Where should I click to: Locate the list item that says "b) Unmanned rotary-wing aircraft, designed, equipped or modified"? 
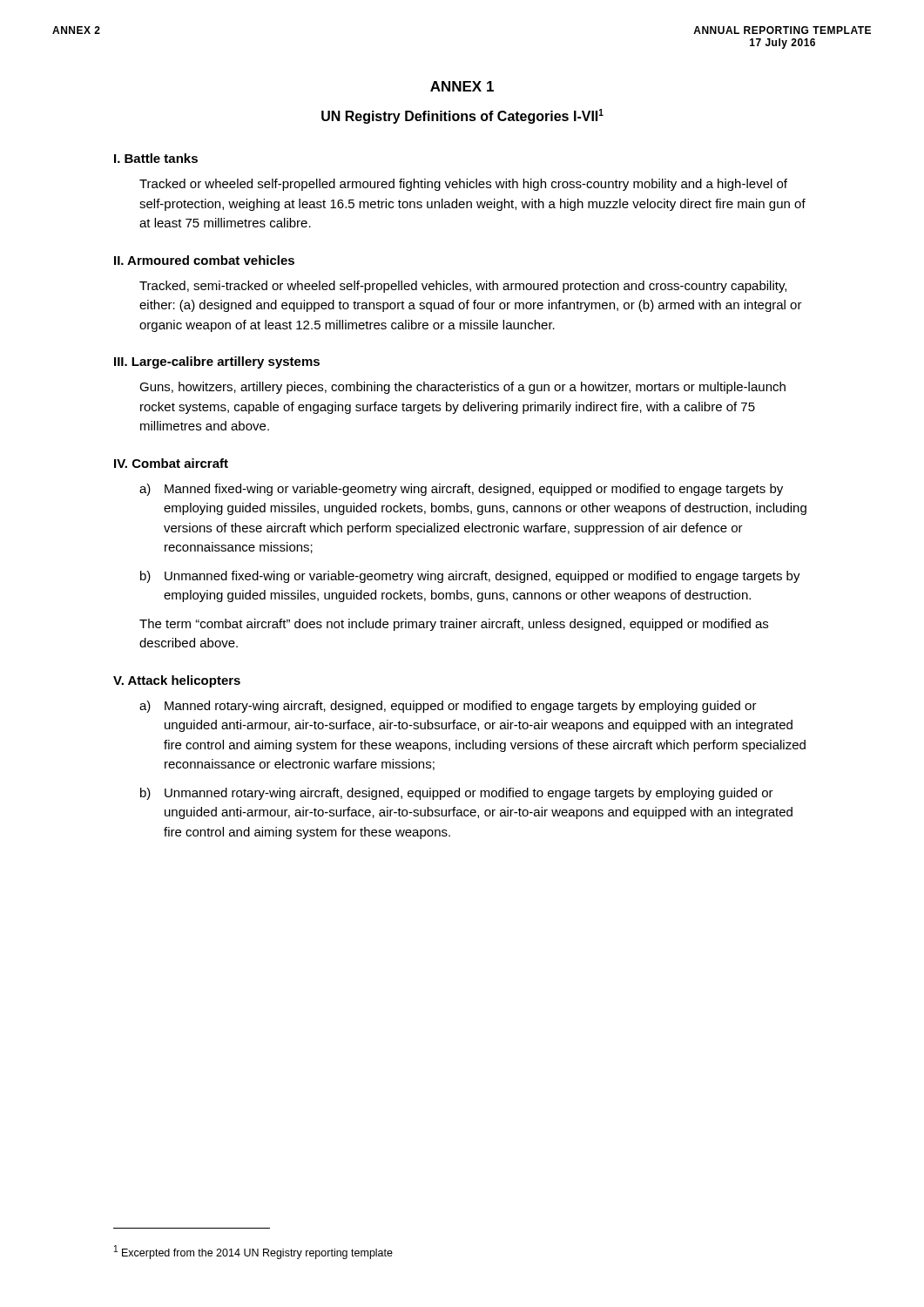(x=475, y=813)
